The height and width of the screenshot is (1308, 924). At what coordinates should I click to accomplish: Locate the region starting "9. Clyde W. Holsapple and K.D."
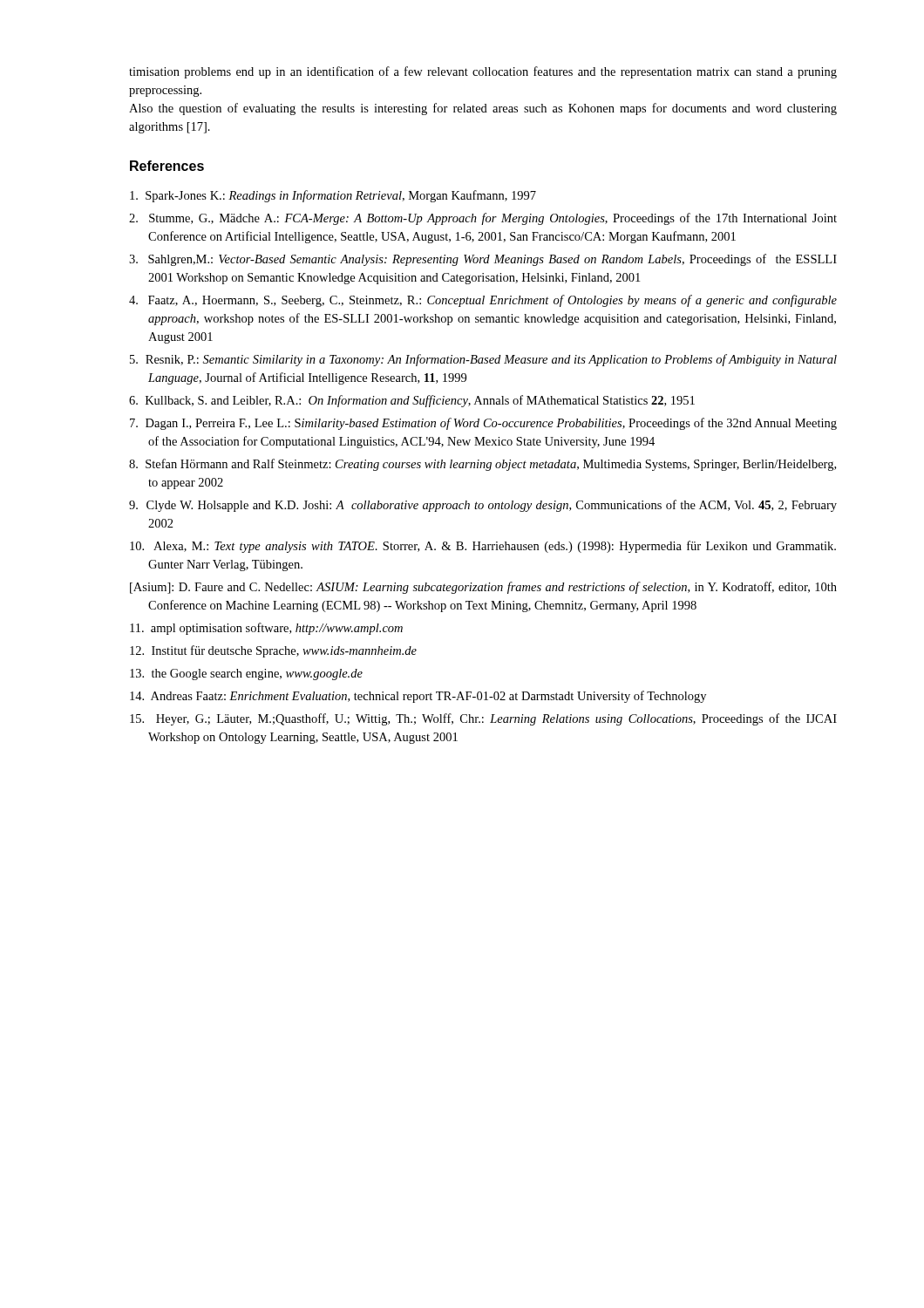[x=483, y=514]
